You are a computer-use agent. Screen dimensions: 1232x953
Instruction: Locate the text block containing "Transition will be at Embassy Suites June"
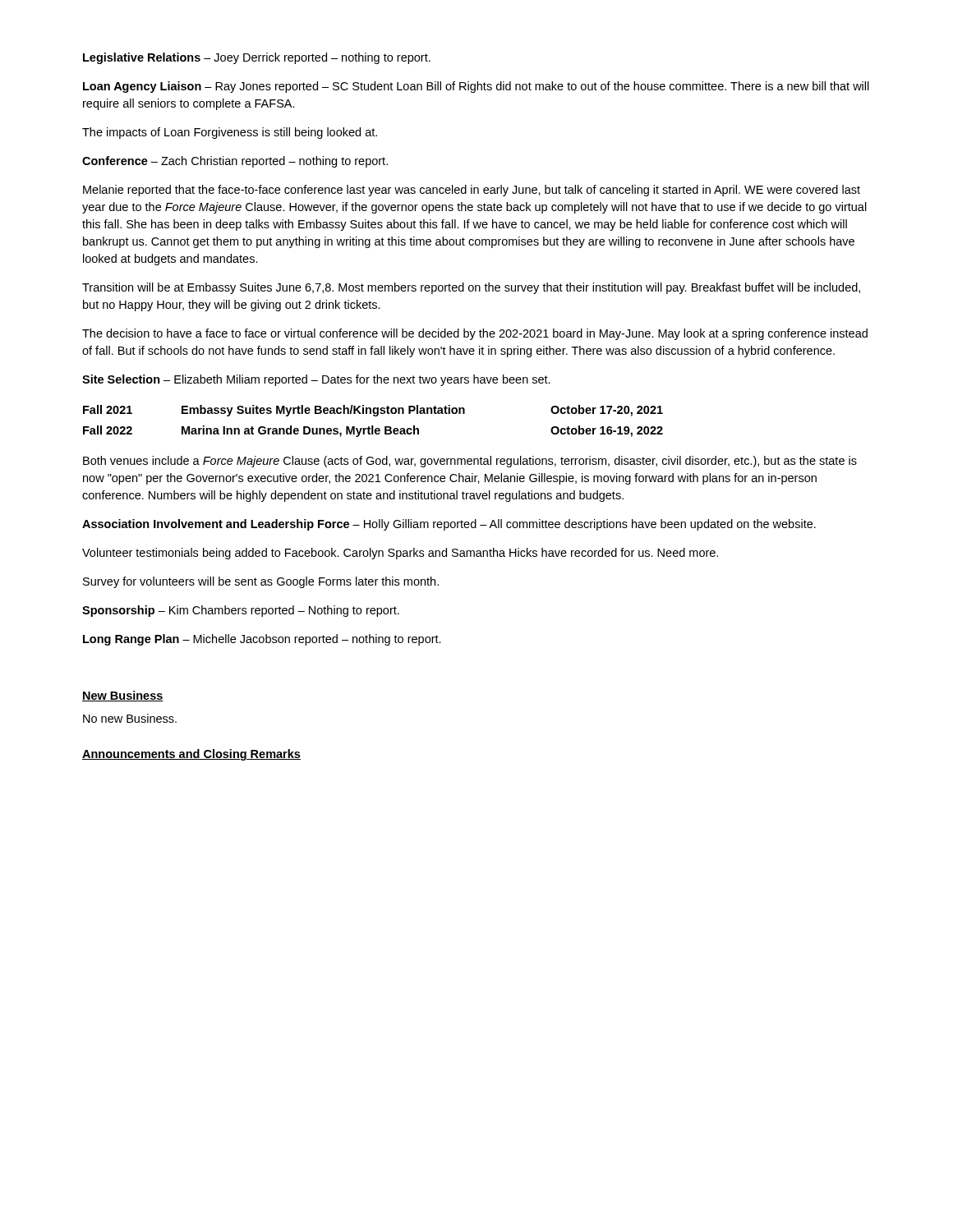472,296
